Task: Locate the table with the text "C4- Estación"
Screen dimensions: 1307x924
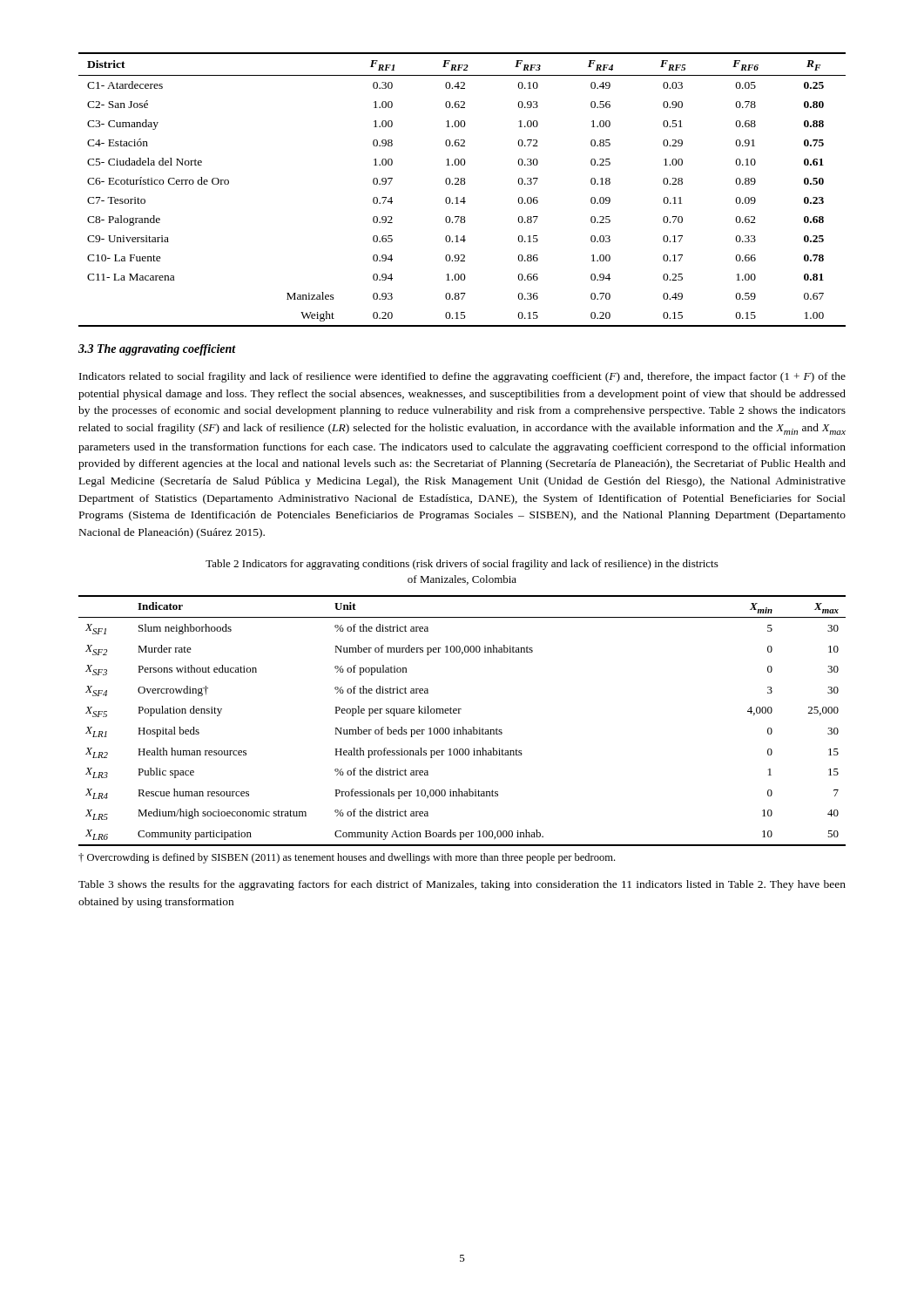Action: tap(462, 189)
